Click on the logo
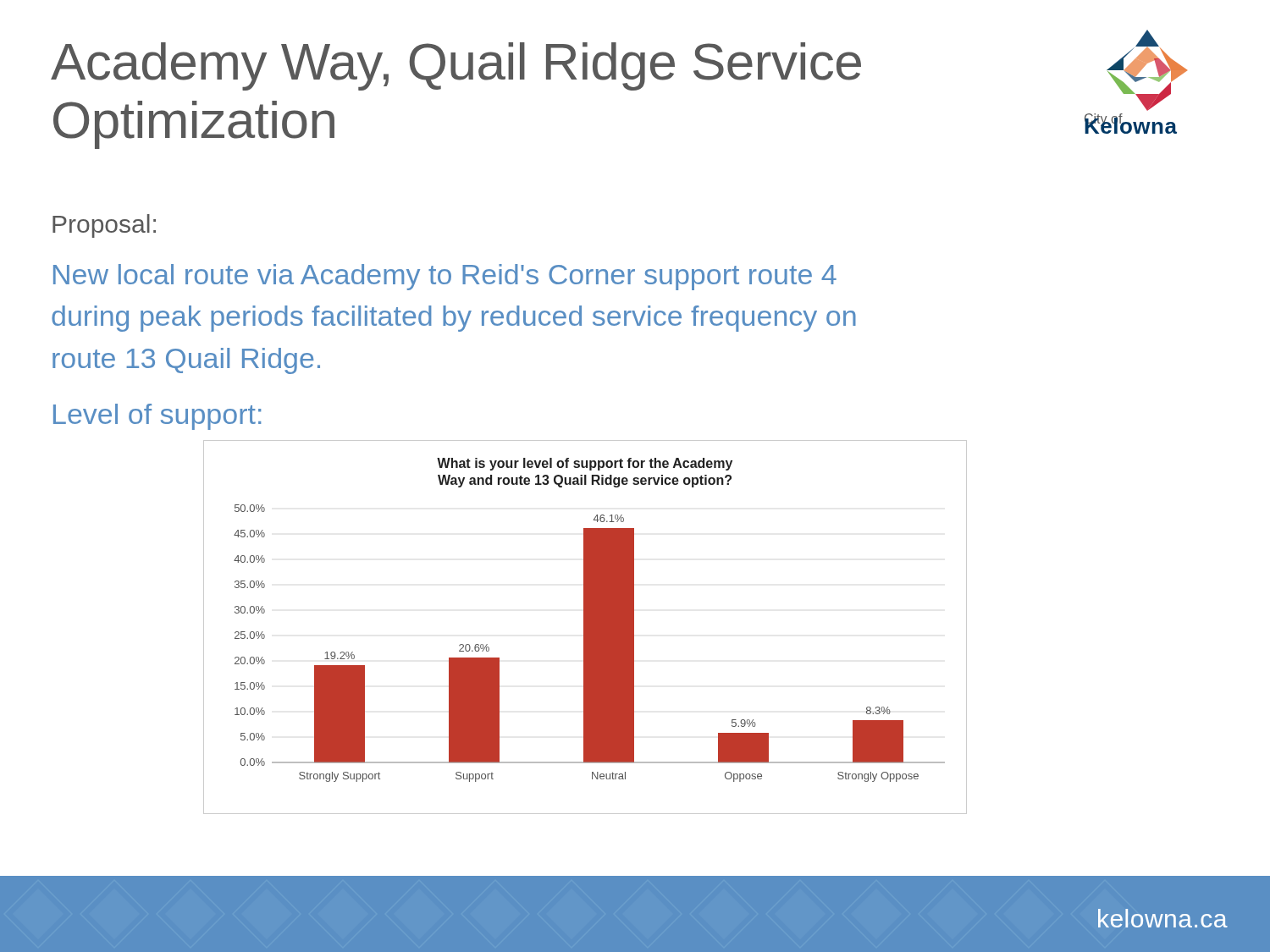Viewport: 1270px width, 952px height. [1147, 79]
